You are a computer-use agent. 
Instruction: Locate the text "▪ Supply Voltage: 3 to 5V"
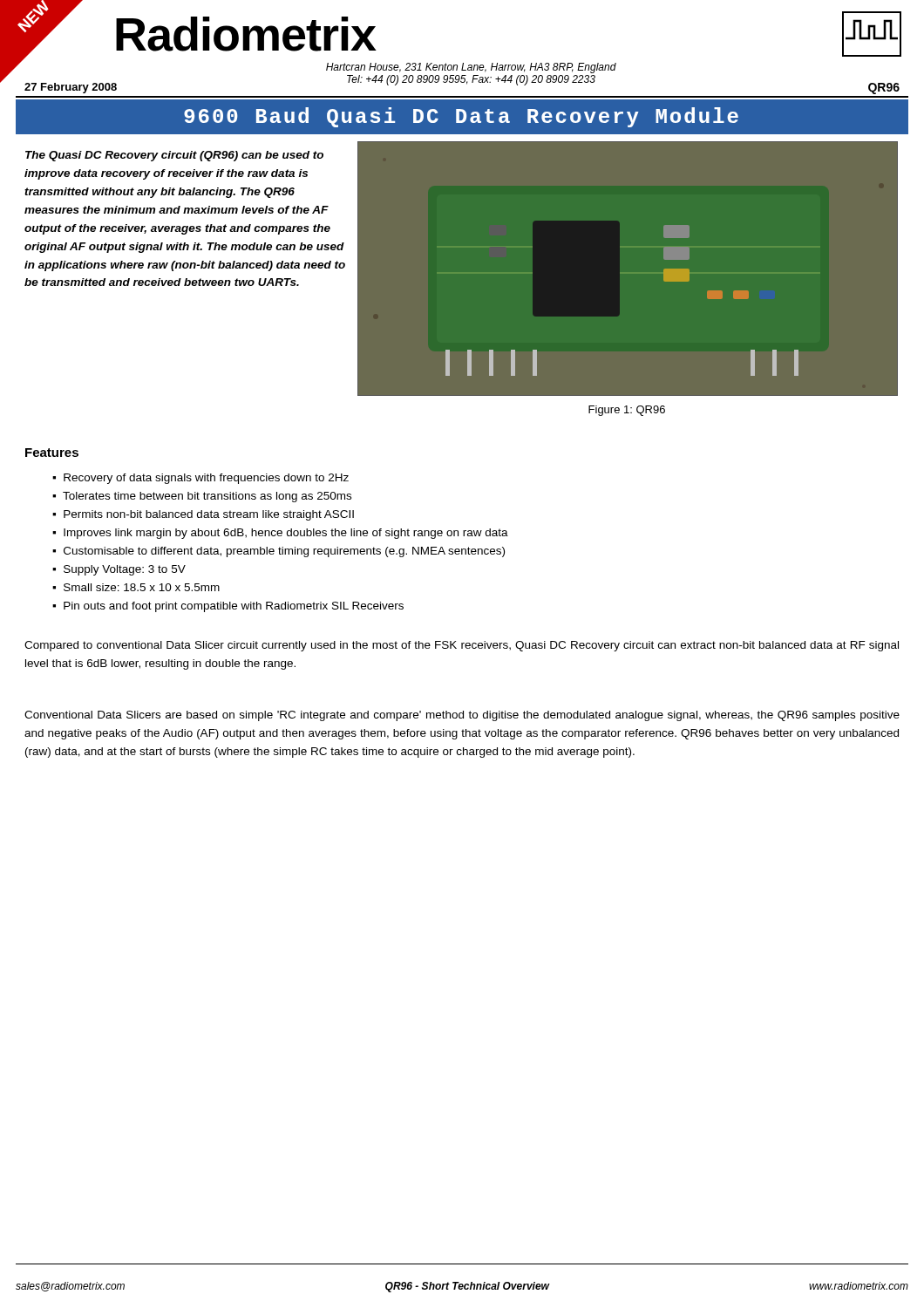point(119,569)
